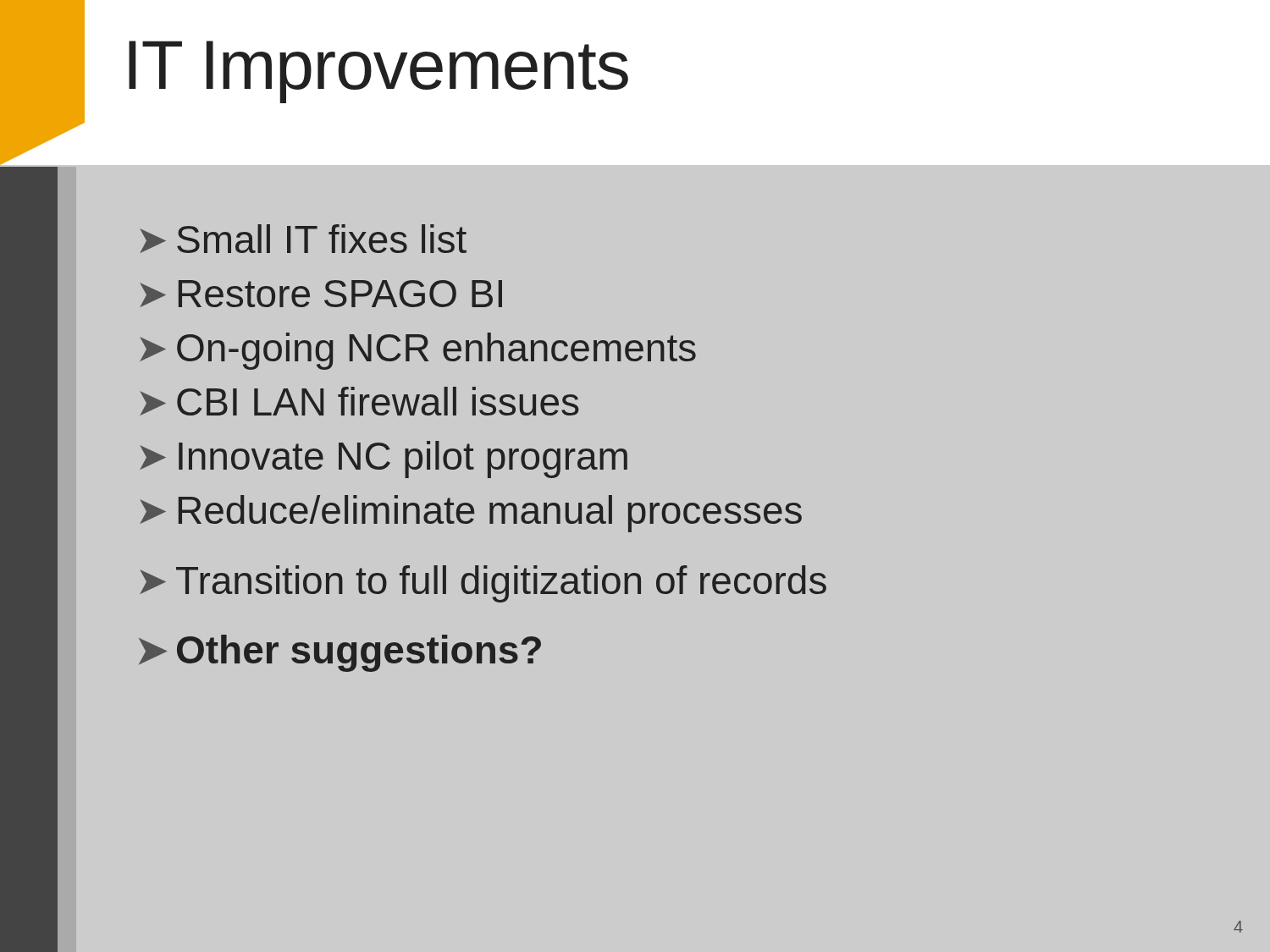Find "➤Innovate NC pilot program" on this page
This screenshot has width=1270, height=952.
pyautogui.click(x=383, y=456)
